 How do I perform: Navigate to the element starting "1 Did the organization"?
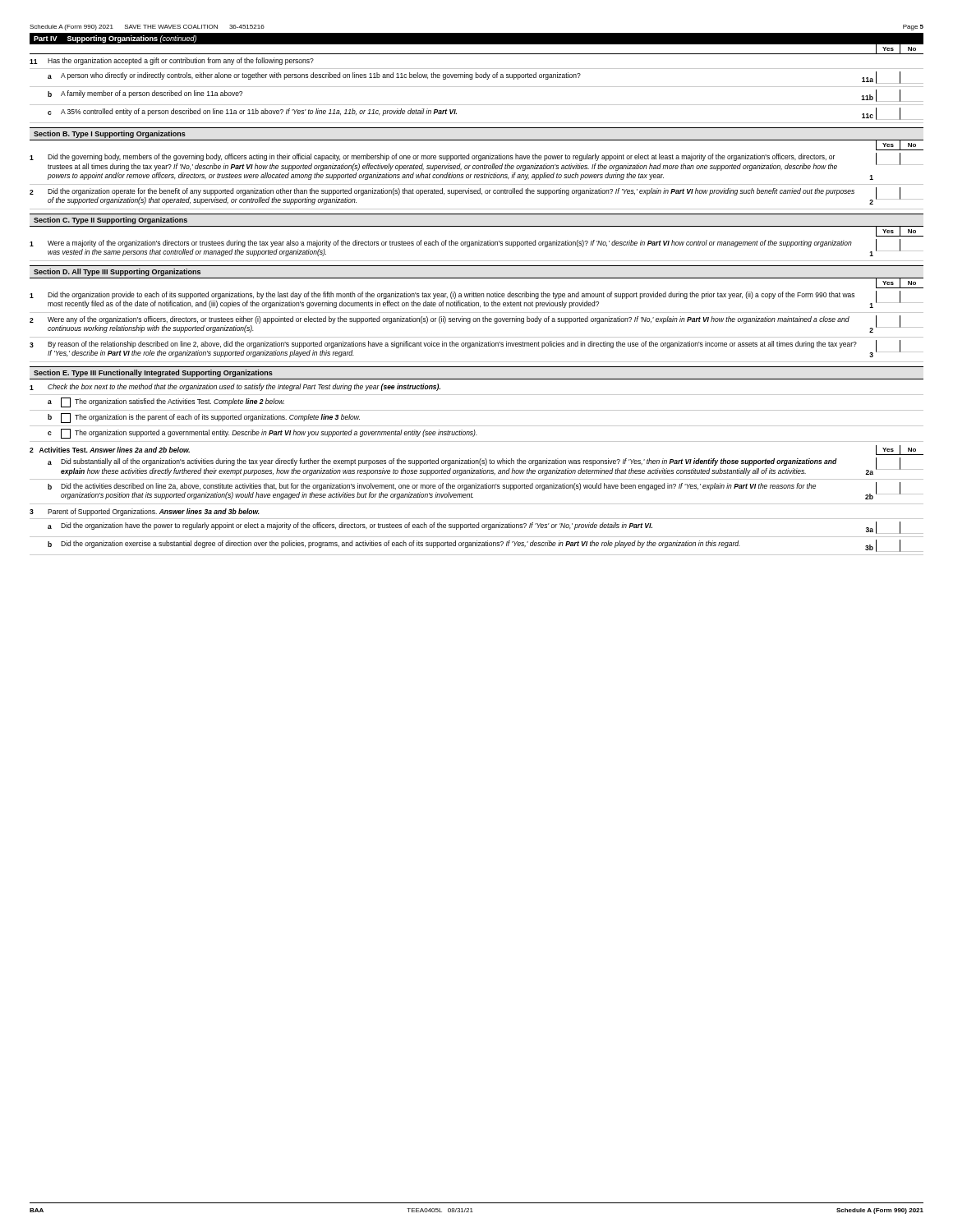click(x=476, y=300)
